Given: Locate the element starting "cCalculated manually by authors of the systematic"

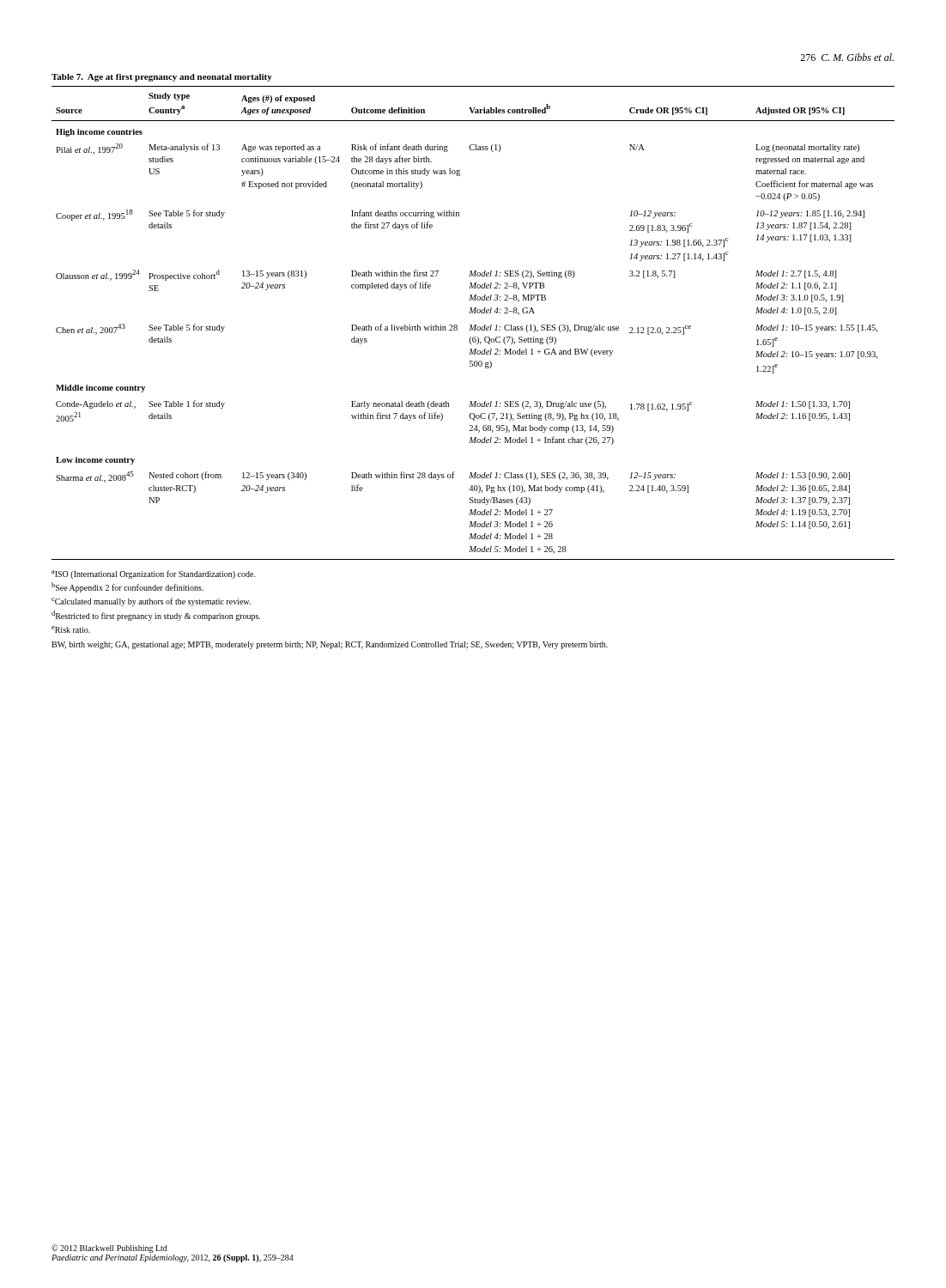Looking at the screenshot, I should [x=151, y=601].
